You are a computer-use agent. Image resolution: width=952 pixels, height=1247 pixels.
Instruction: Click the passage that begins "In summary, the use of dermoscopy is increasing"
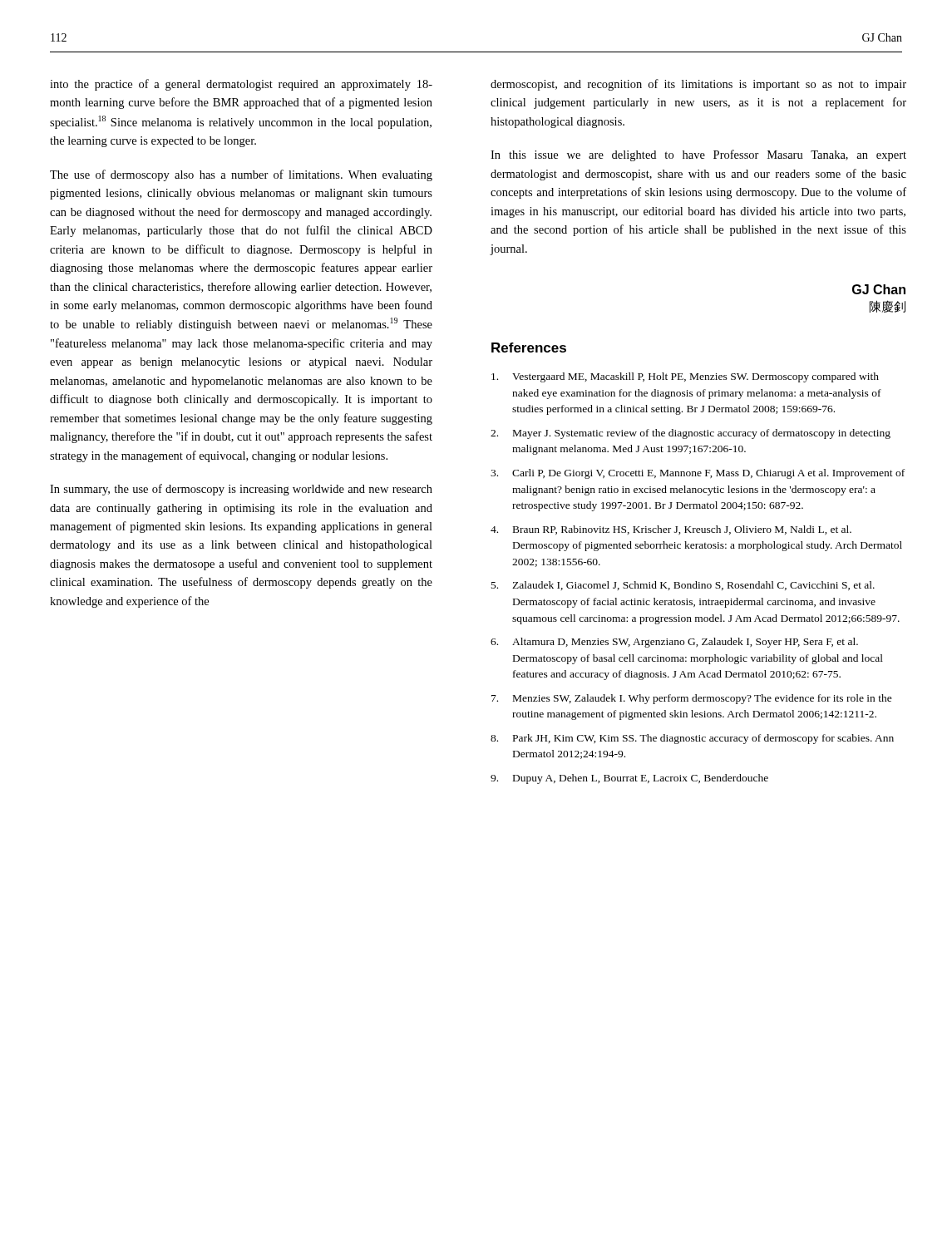click(x=241, y=545)
